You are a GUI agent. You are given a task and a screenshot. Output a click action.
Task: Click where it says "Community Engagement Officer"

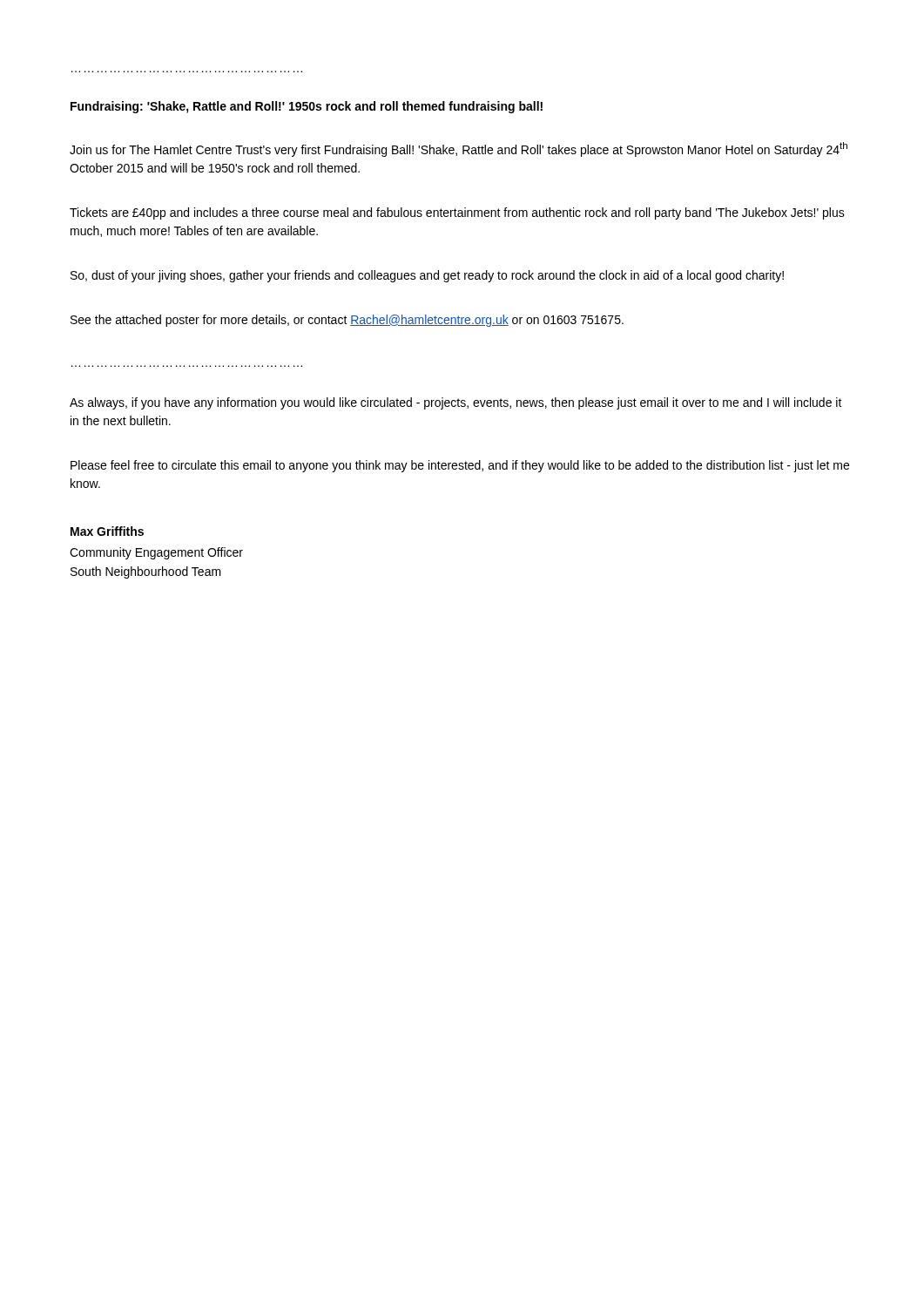click(x=156, y=552)
